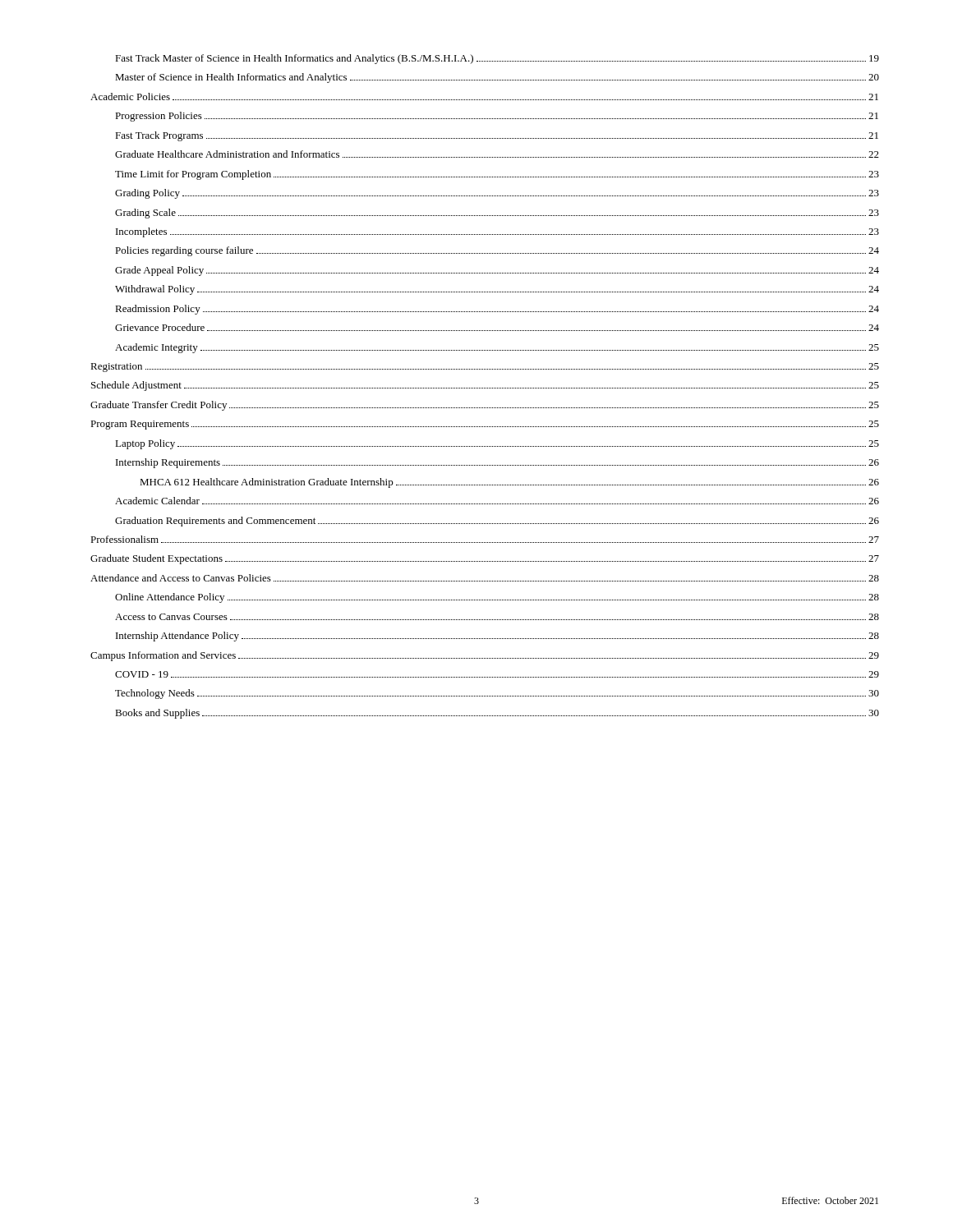The image size is (953, 1232).
Task: Click on the block starting "Schedule Adjustment 25"
Action: [485, 385]
